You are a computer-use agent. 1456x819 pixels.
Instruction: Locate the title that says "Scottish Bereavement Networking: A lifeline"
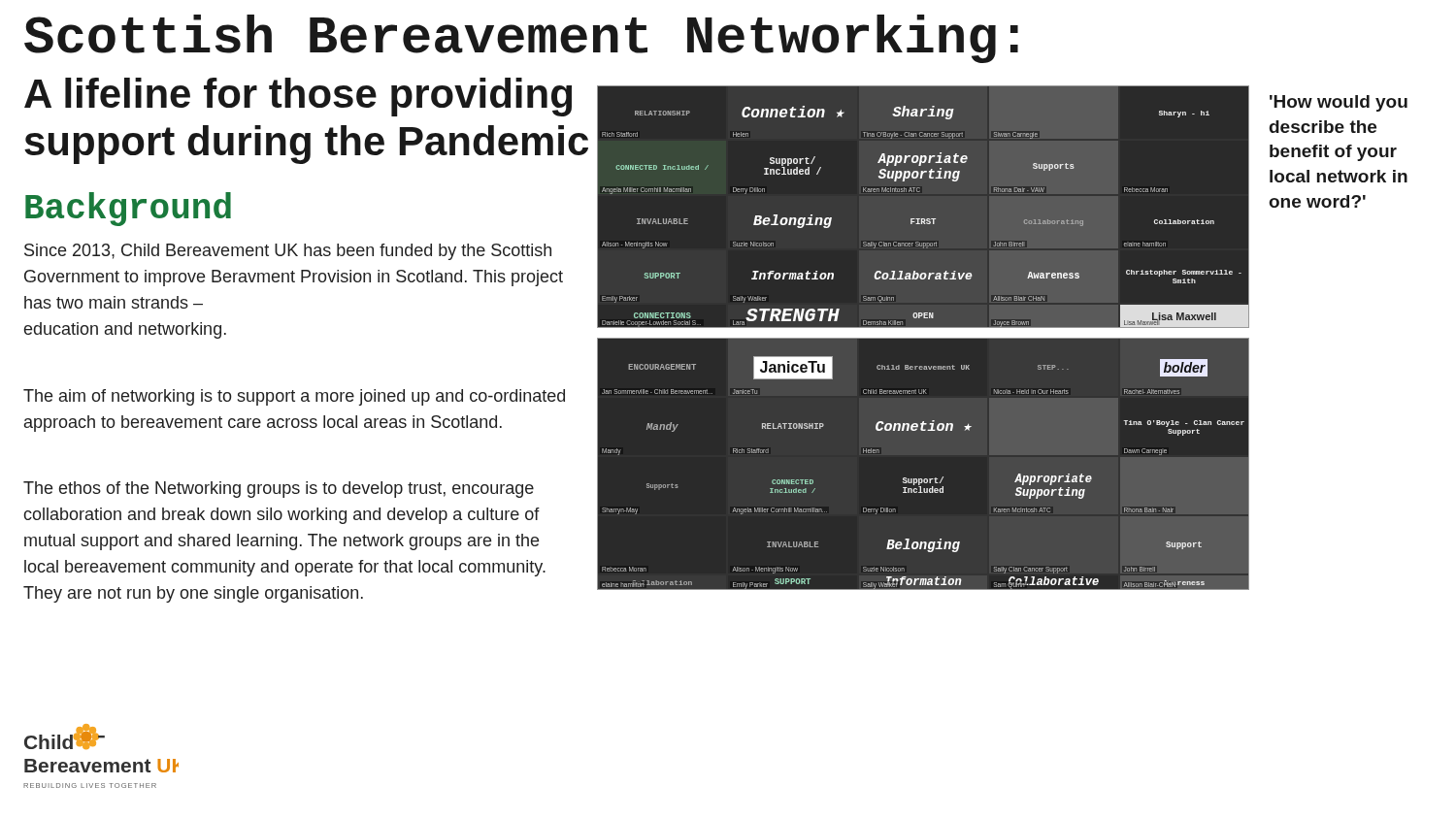click(633, 87)
